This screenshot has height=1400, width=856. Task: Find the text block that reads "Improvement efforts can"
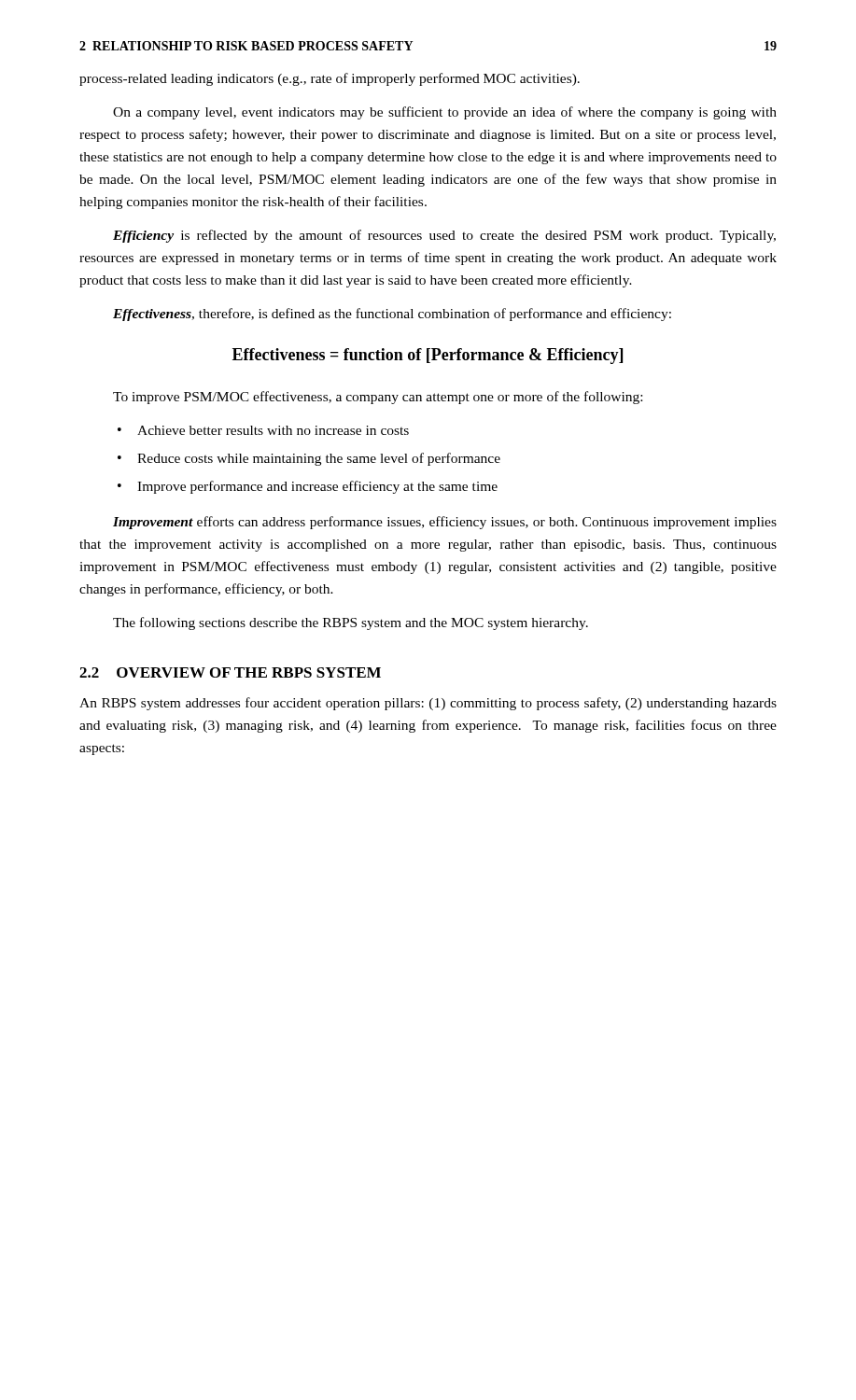[428, 556]
